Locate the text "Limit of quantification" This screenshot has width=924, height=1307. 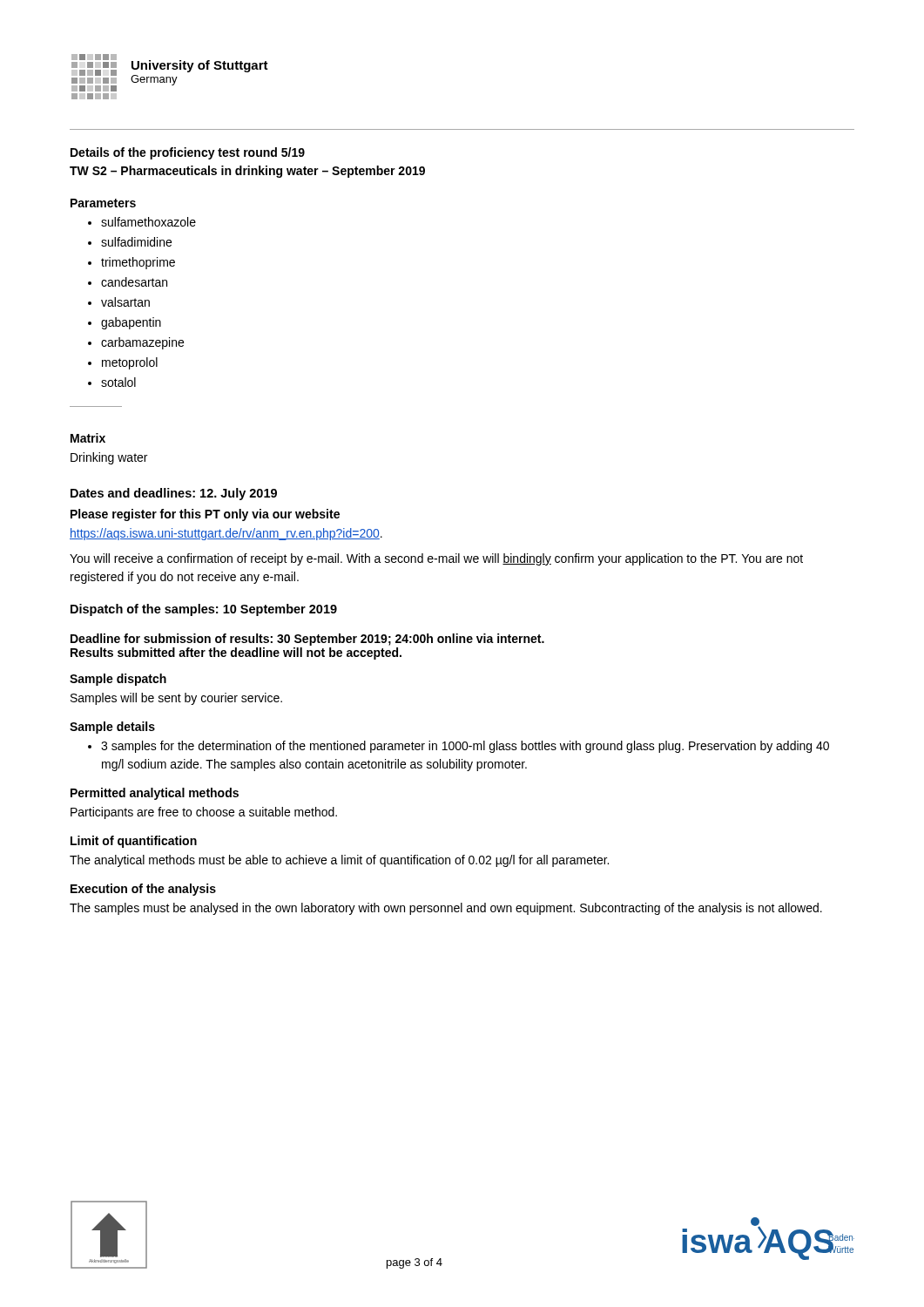pos(133,841)
